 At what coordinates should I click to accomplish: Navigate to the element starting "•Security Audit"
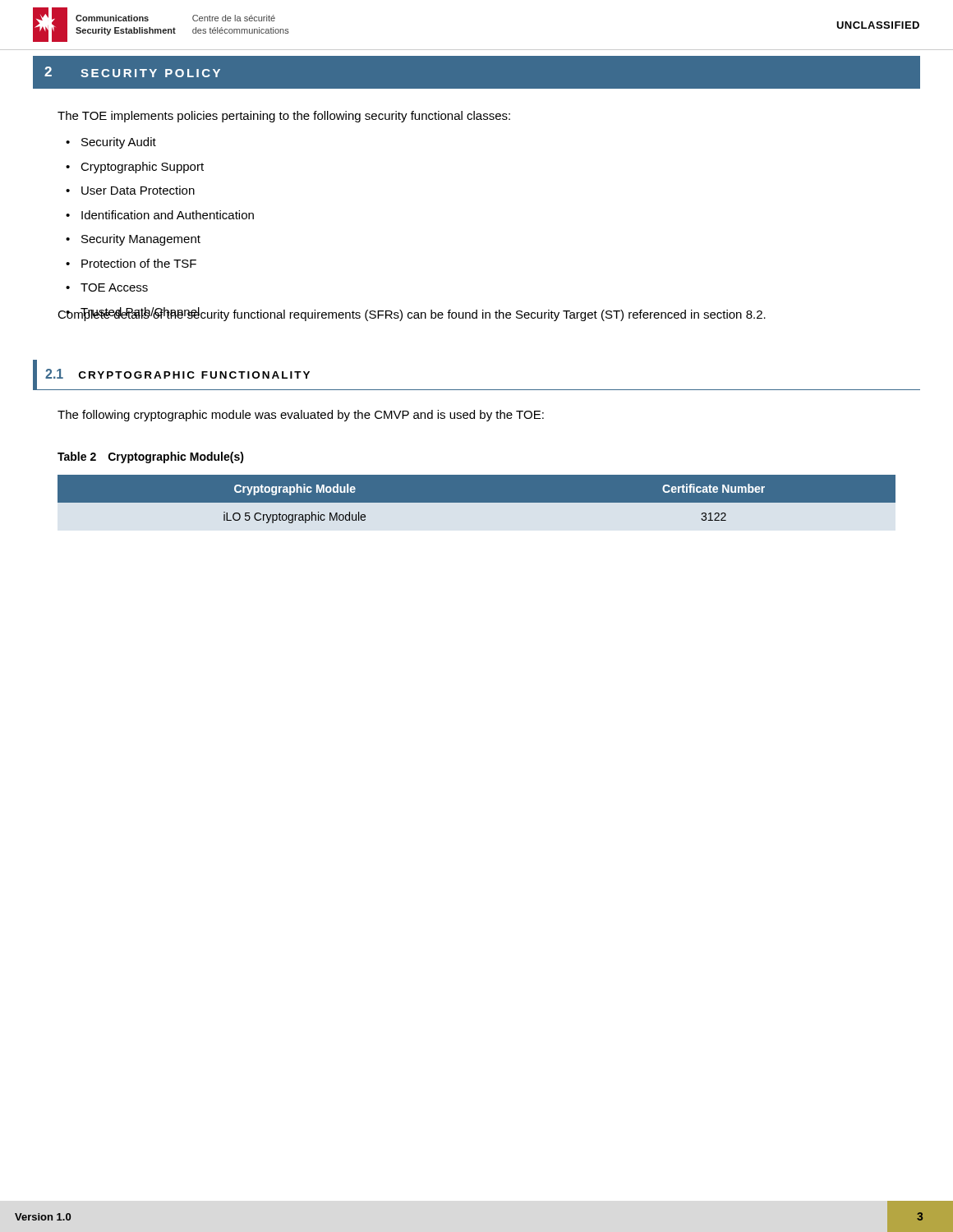(x=111, y=142)
